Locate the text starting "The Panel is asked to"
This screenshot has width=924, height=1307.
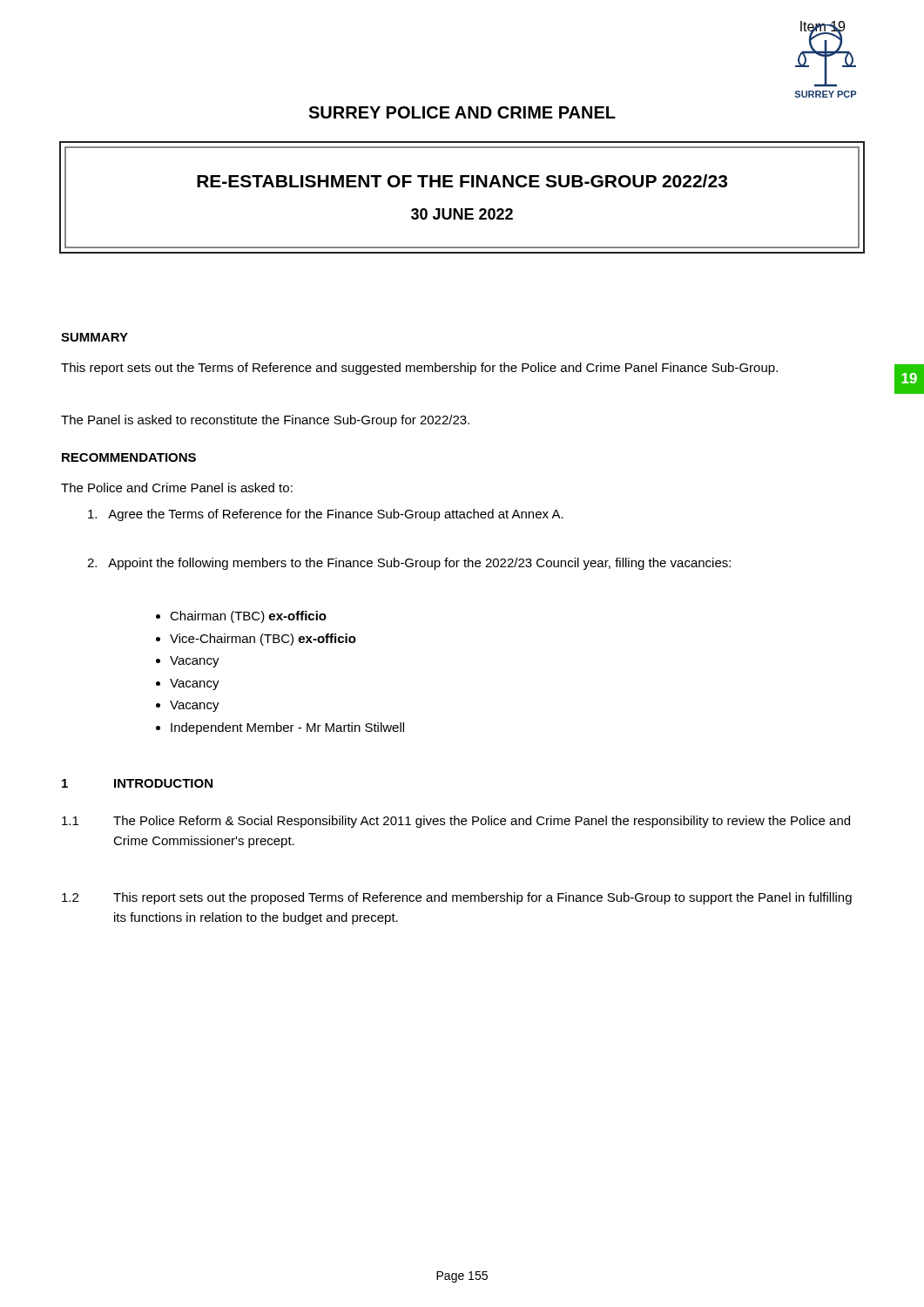[x=266, y=420]
